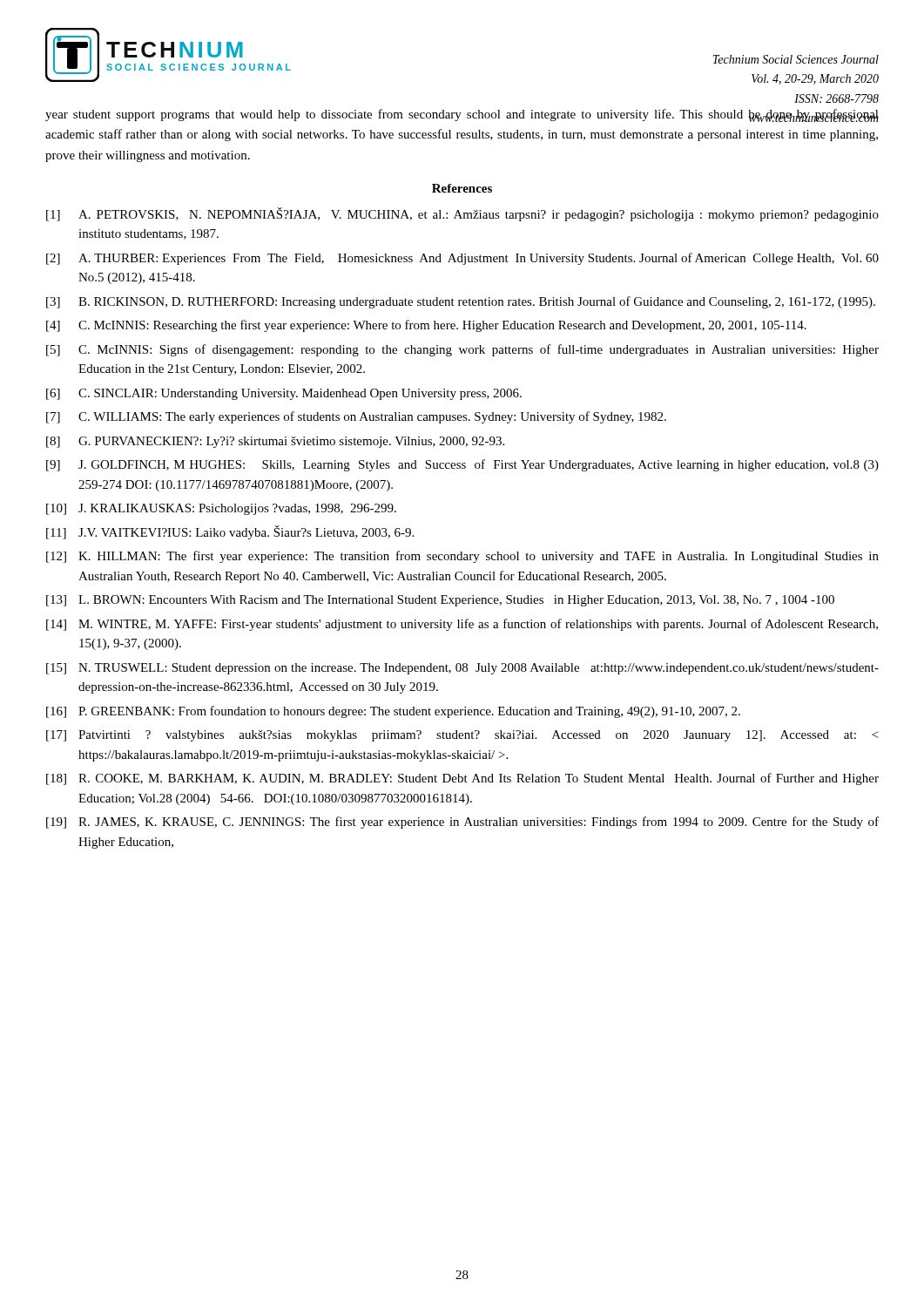The image size is (924, 1307).
Task: Point to the region starting "[7] C. WILLIAMS: The early experiences of students"
Action: [x=462, y=417]
